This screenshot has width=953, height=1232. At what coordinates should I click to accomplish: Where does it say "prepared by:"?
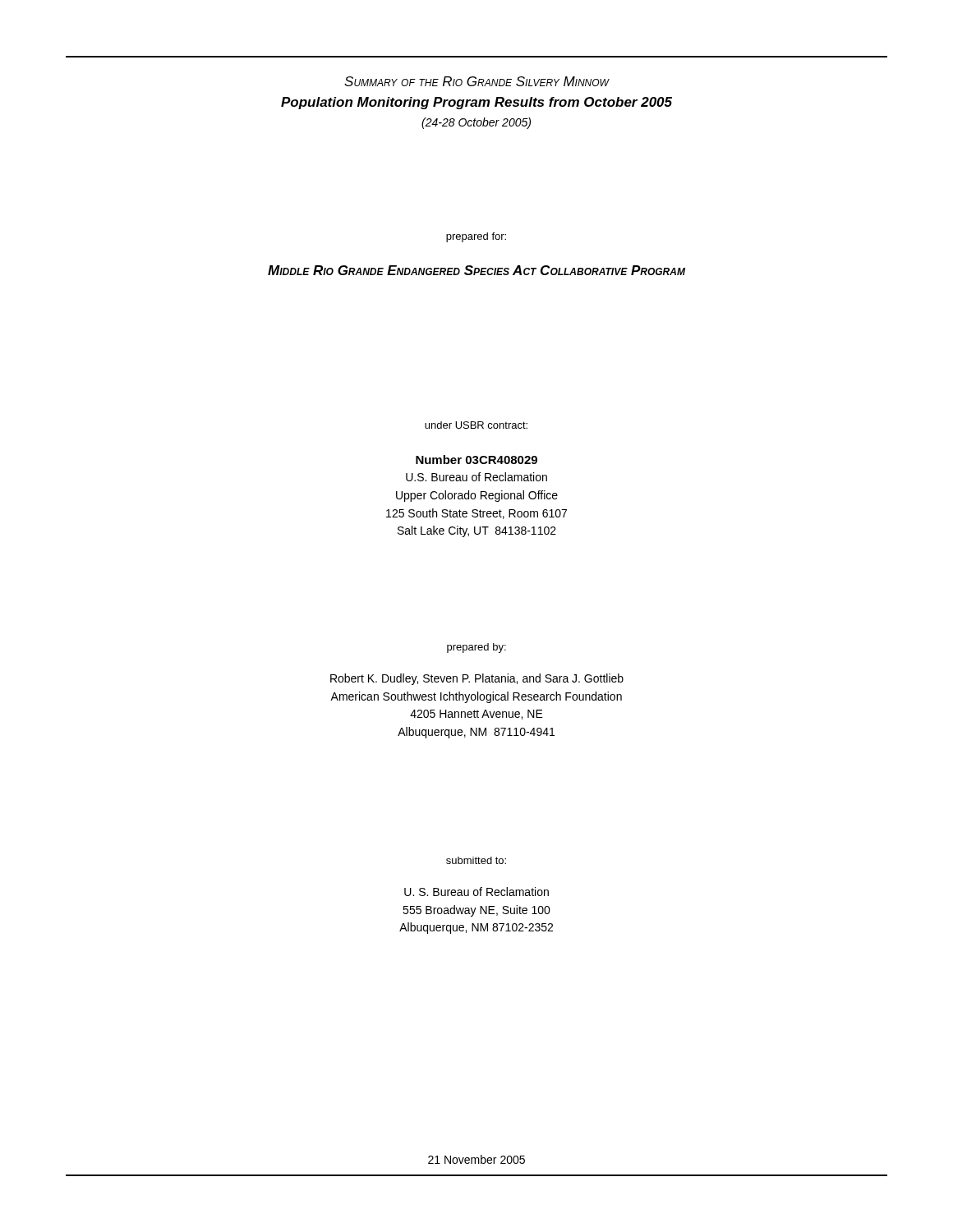(x=476, y=647)
